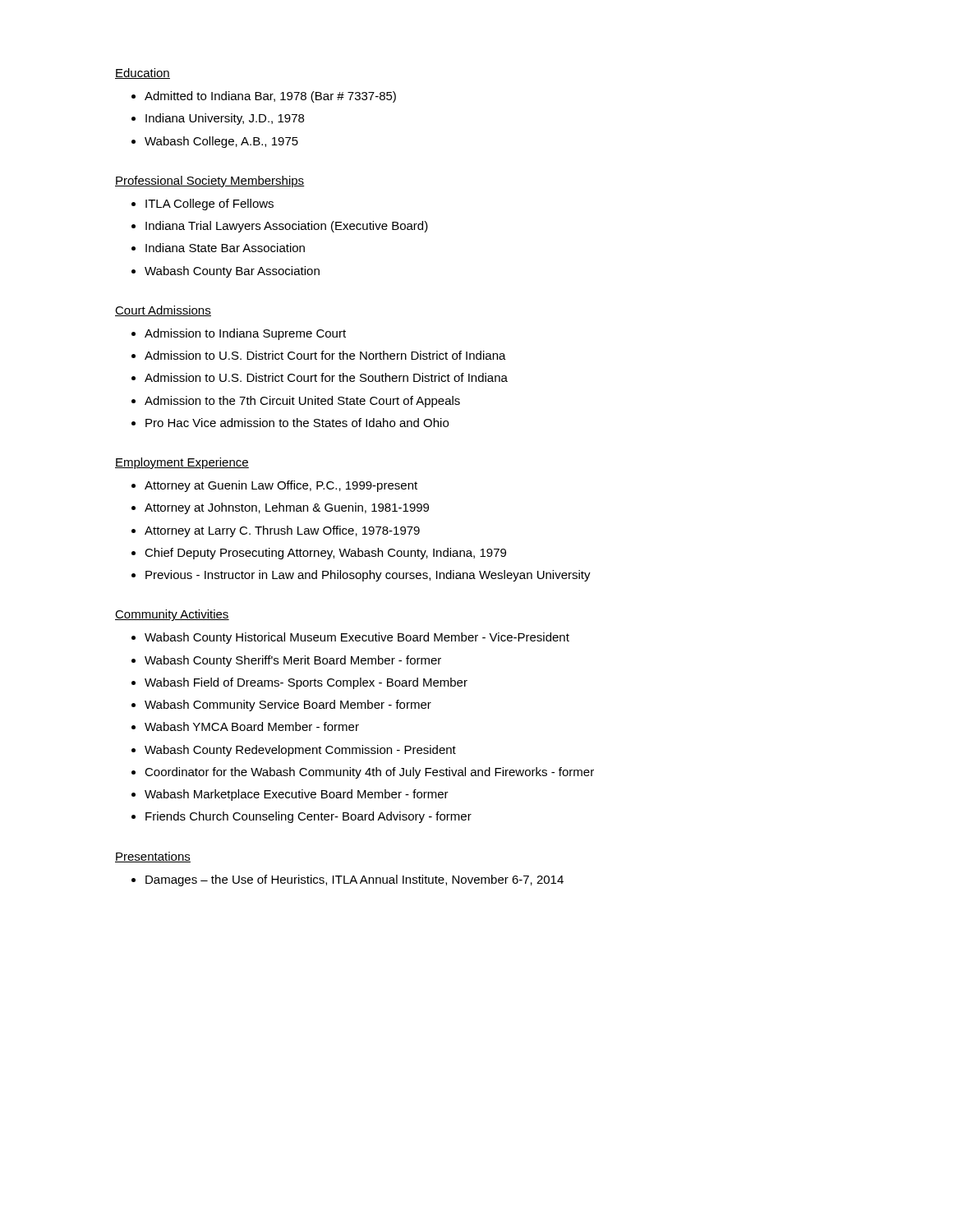Locate the region starting "Wabash College, A.B., 1975"

221,140
